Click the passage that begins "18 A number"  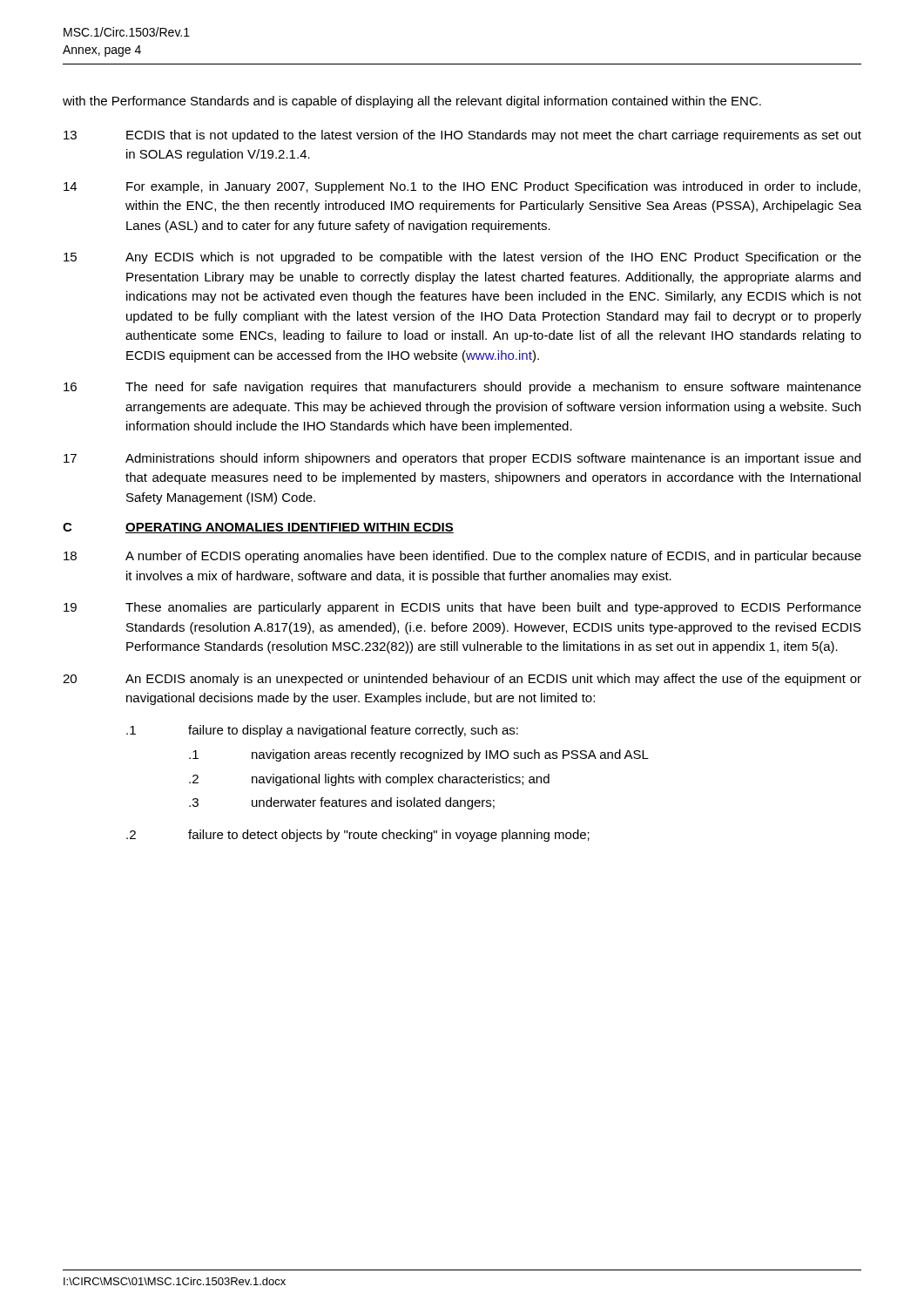click(462, 566)
